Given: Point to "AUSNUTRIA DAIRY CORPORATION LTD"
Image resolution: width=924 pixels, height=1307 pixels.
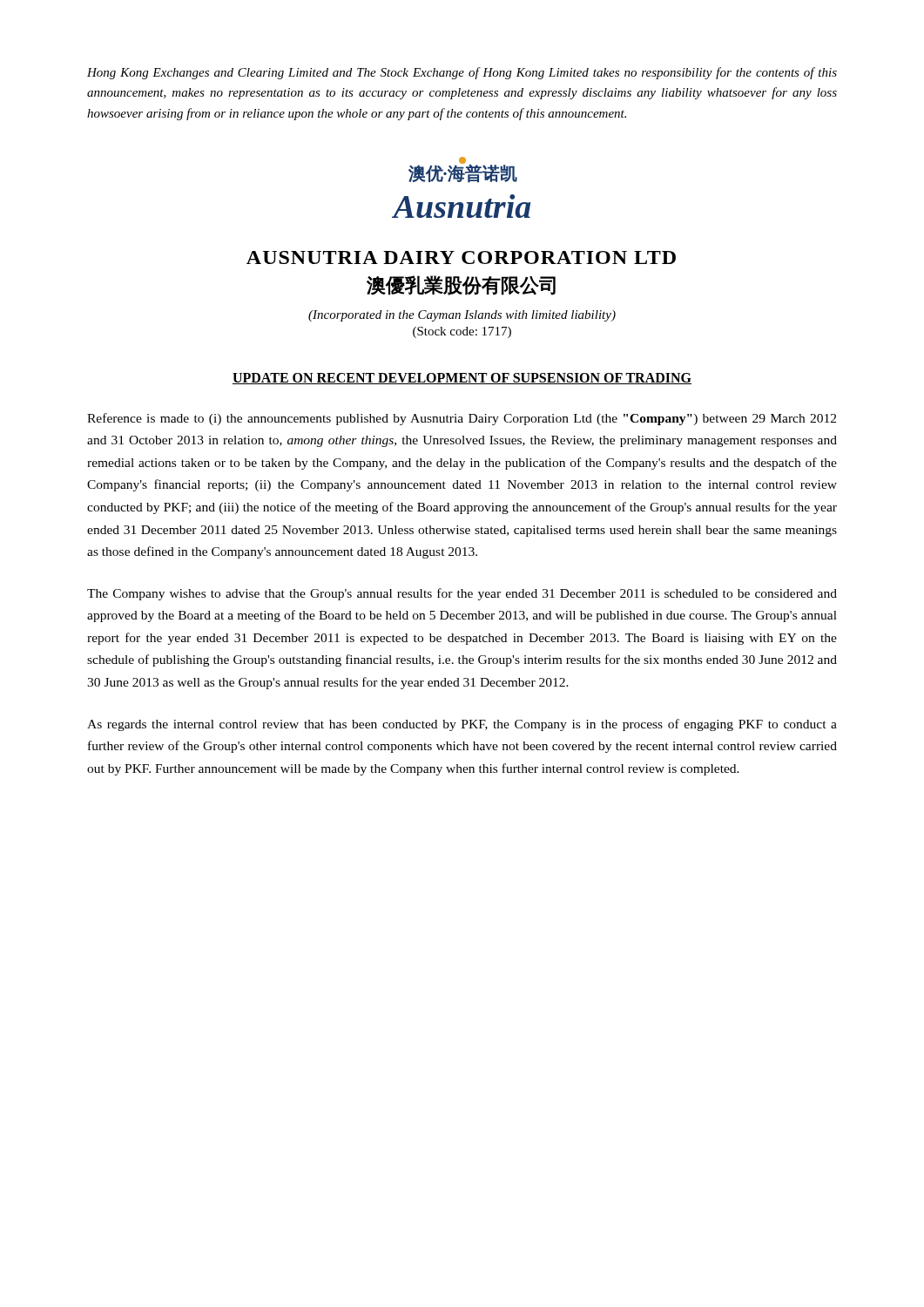Looking at the screenshot, I should click(462, 257).
